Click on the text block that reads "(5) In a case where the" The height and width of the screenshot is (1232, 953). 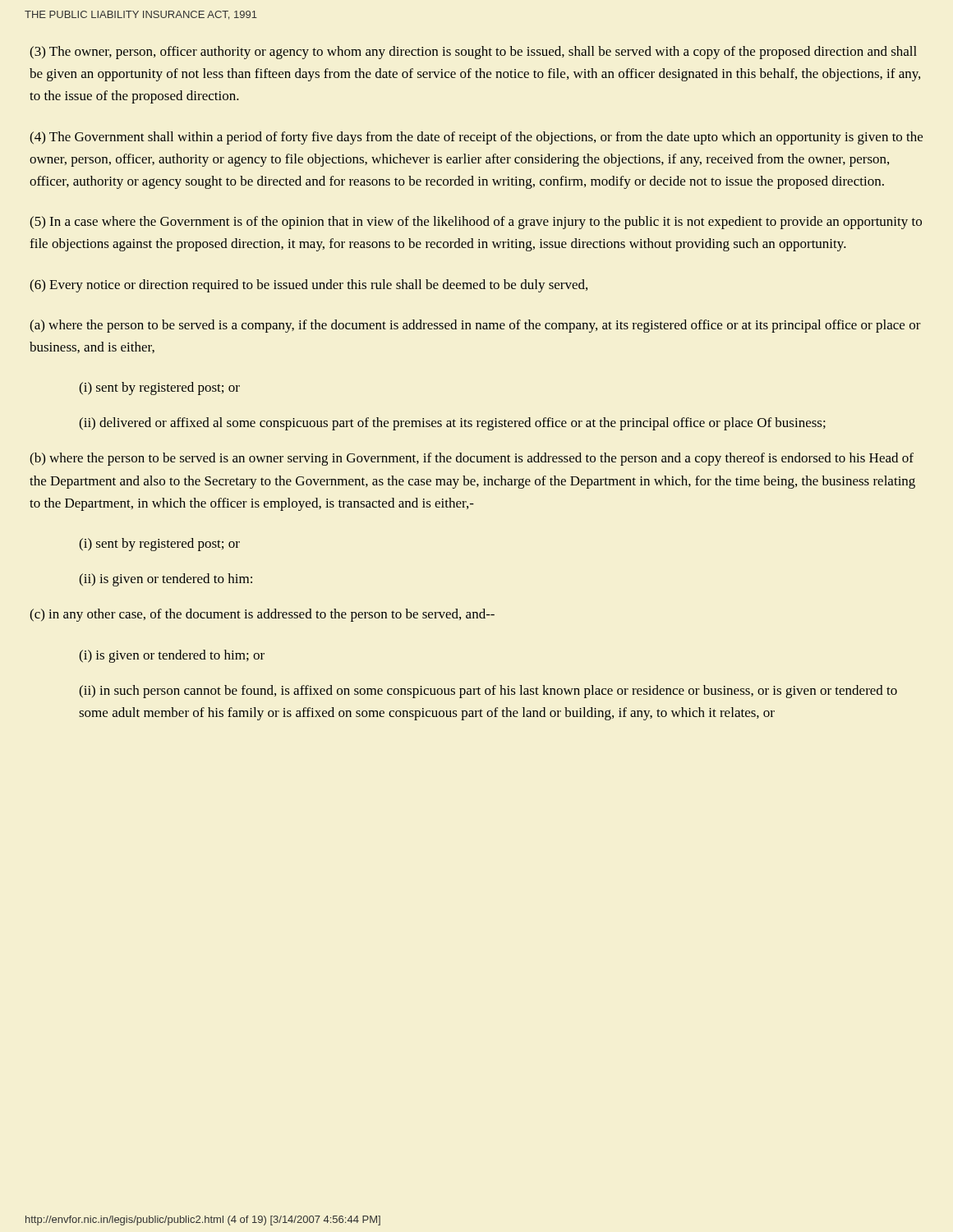pyautogui.click(x=476, y=233)
